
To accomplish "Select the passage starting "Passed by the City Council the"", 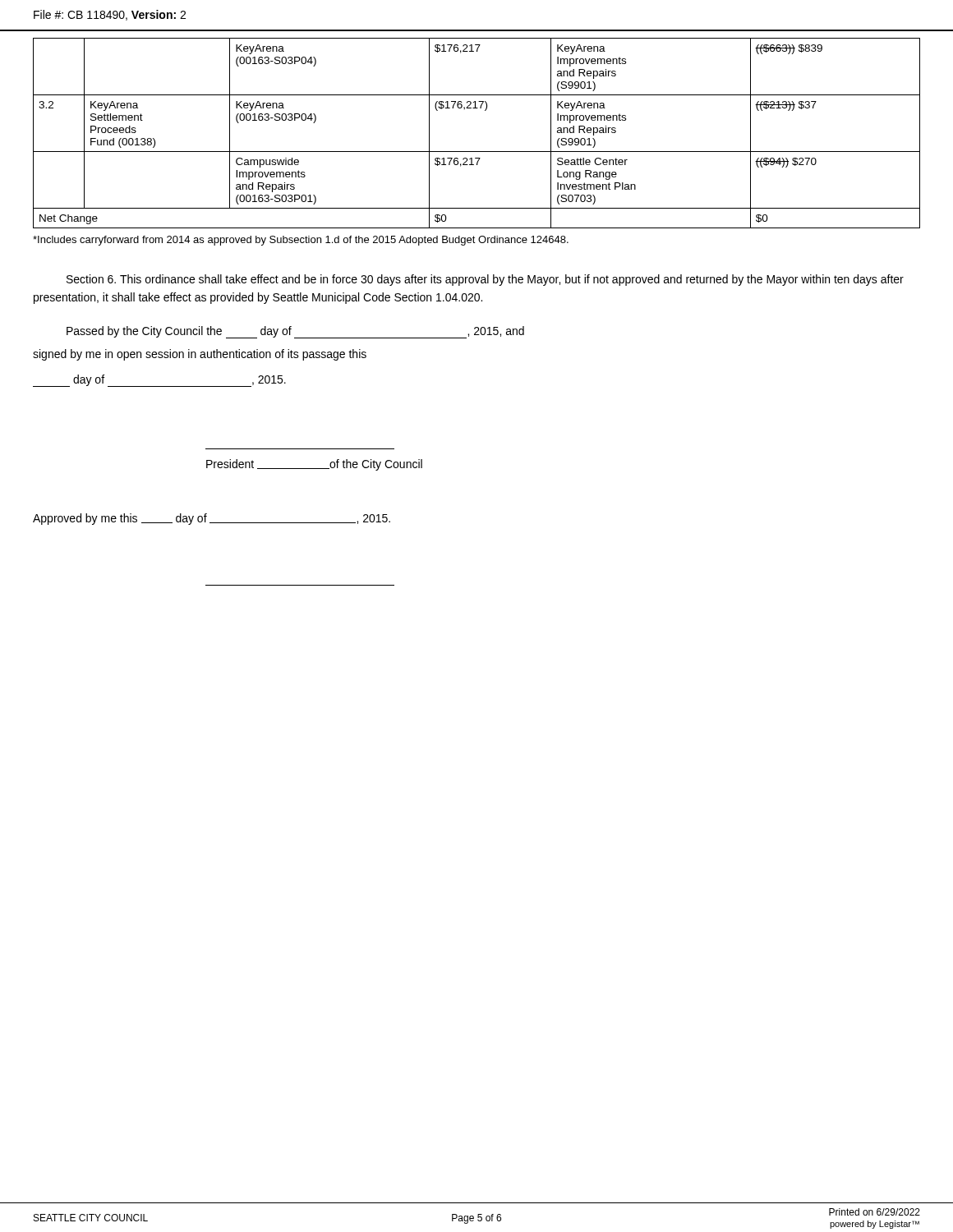I will pos(476,343).
